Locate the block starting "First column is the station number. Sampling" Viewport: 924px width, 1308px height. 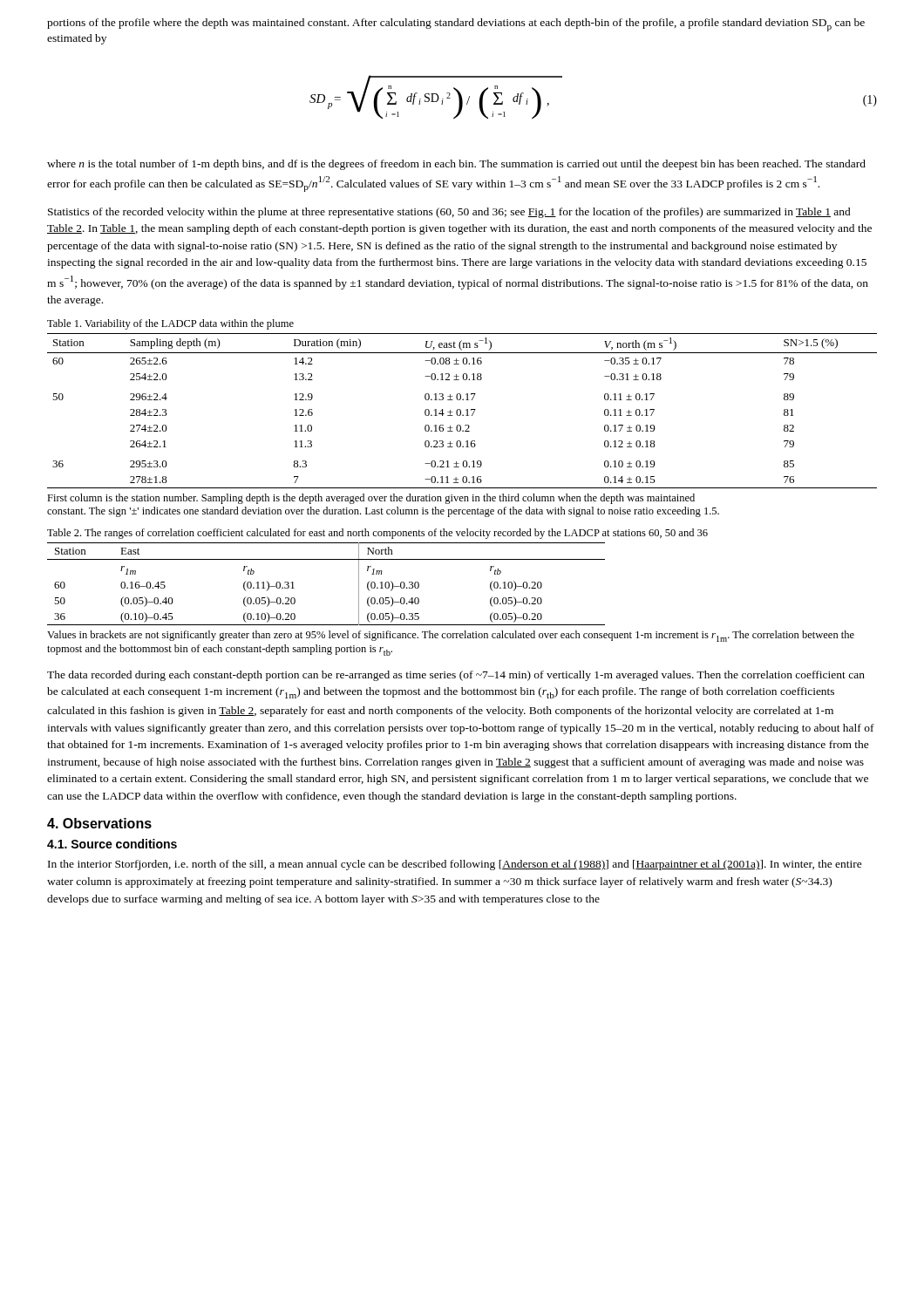click(x=383, y=504)
